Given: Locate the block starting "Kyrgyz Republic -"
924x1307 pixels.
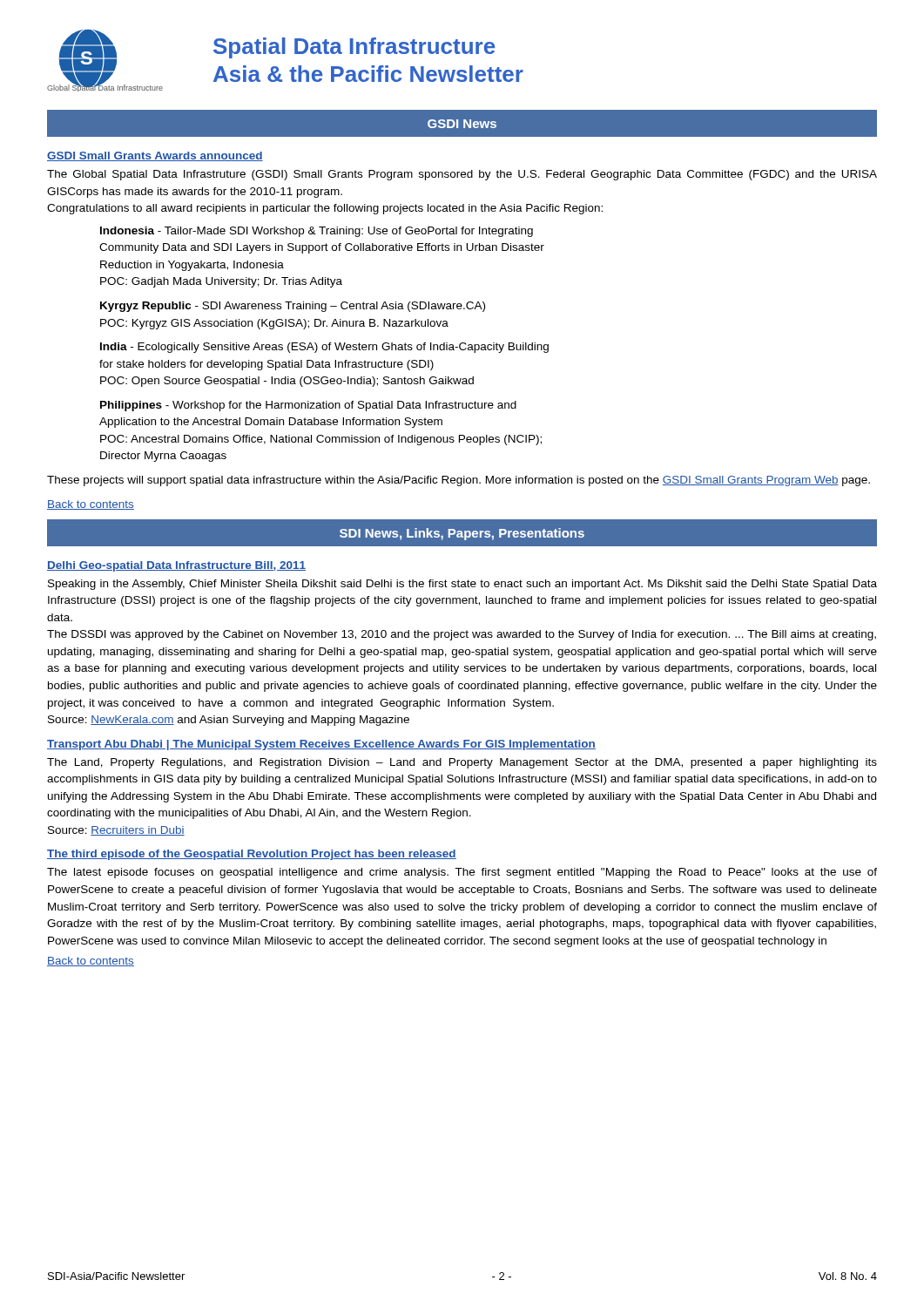Looking at the screenshot, I should click(293, 314).
